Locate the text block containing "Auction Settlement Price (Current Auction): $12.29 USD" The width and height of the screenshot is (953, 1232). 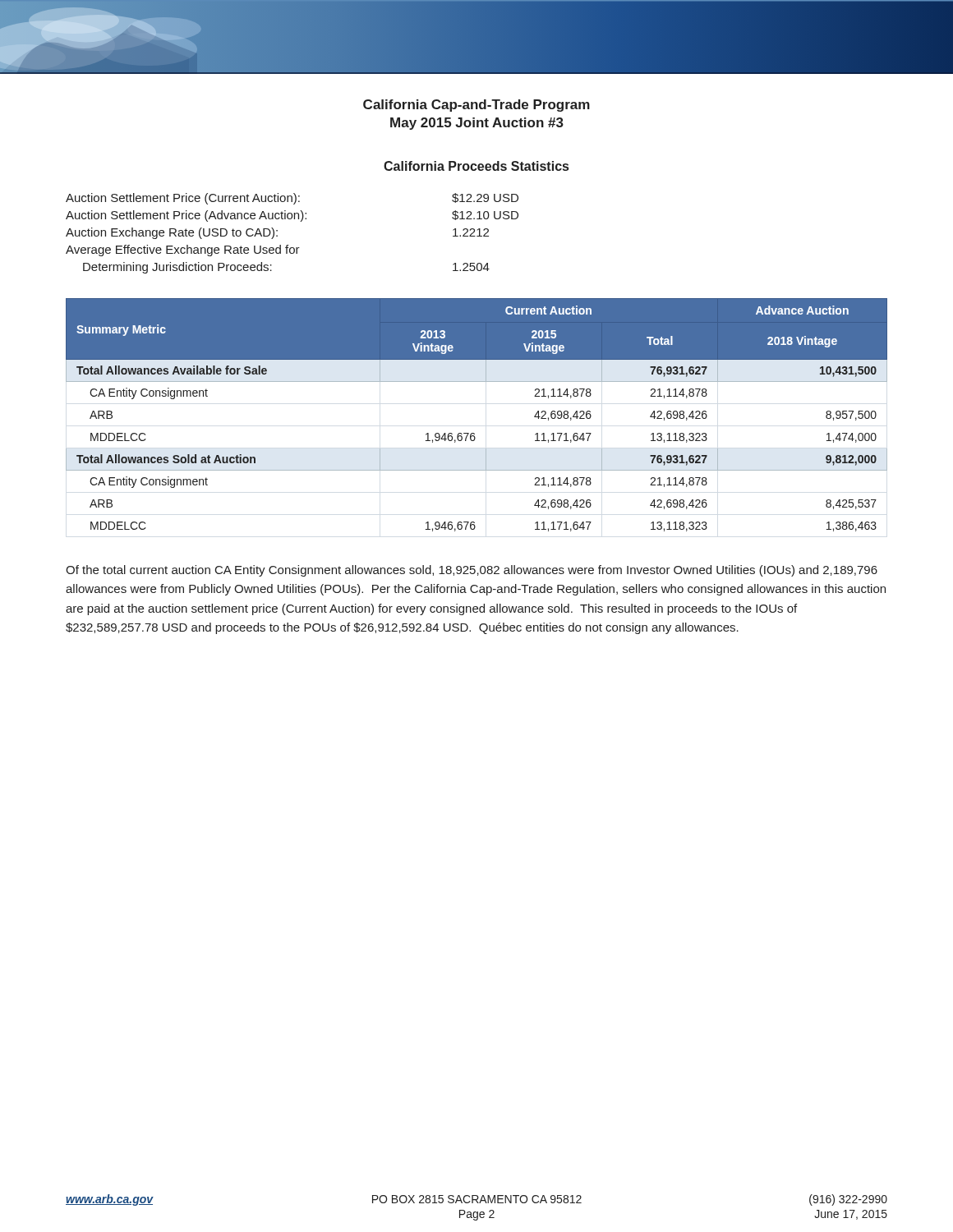(292, 199)
